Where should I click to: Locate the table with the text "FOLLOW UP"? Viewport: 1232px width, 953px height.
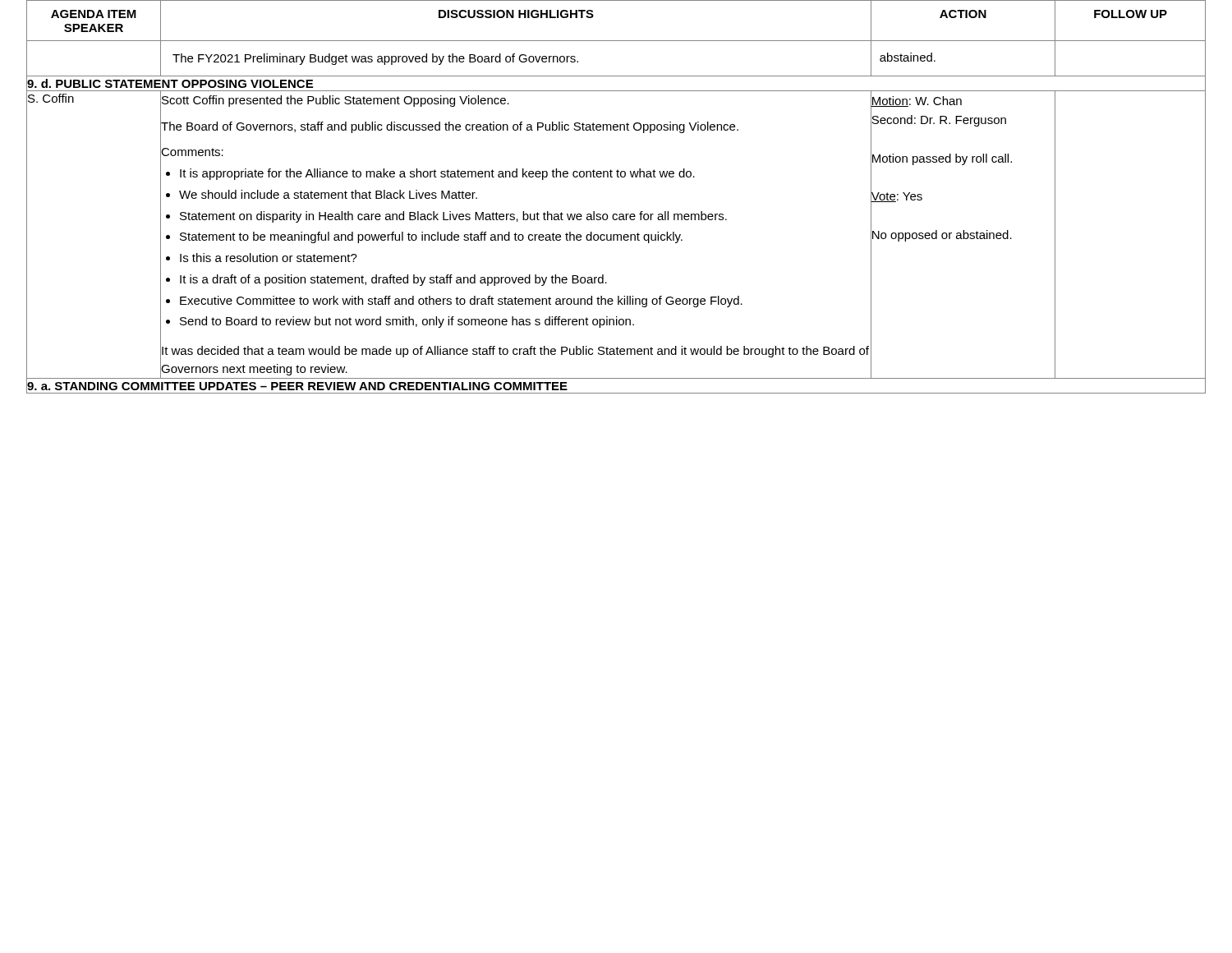click(x=1130, y=21)
